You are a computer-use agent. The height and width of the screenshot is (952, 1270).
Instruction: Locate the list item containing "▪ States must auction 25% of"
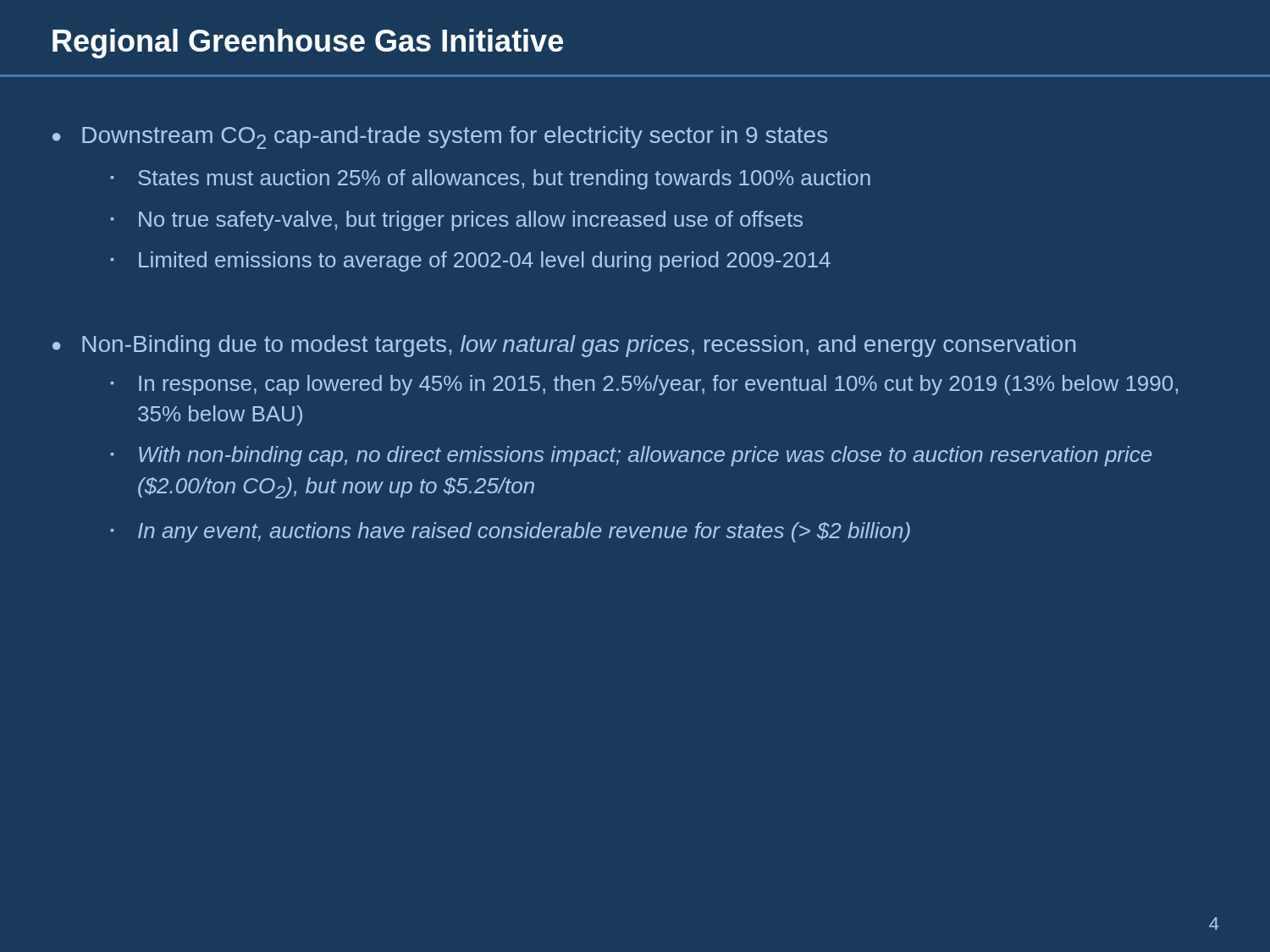[x=665, y=178]
